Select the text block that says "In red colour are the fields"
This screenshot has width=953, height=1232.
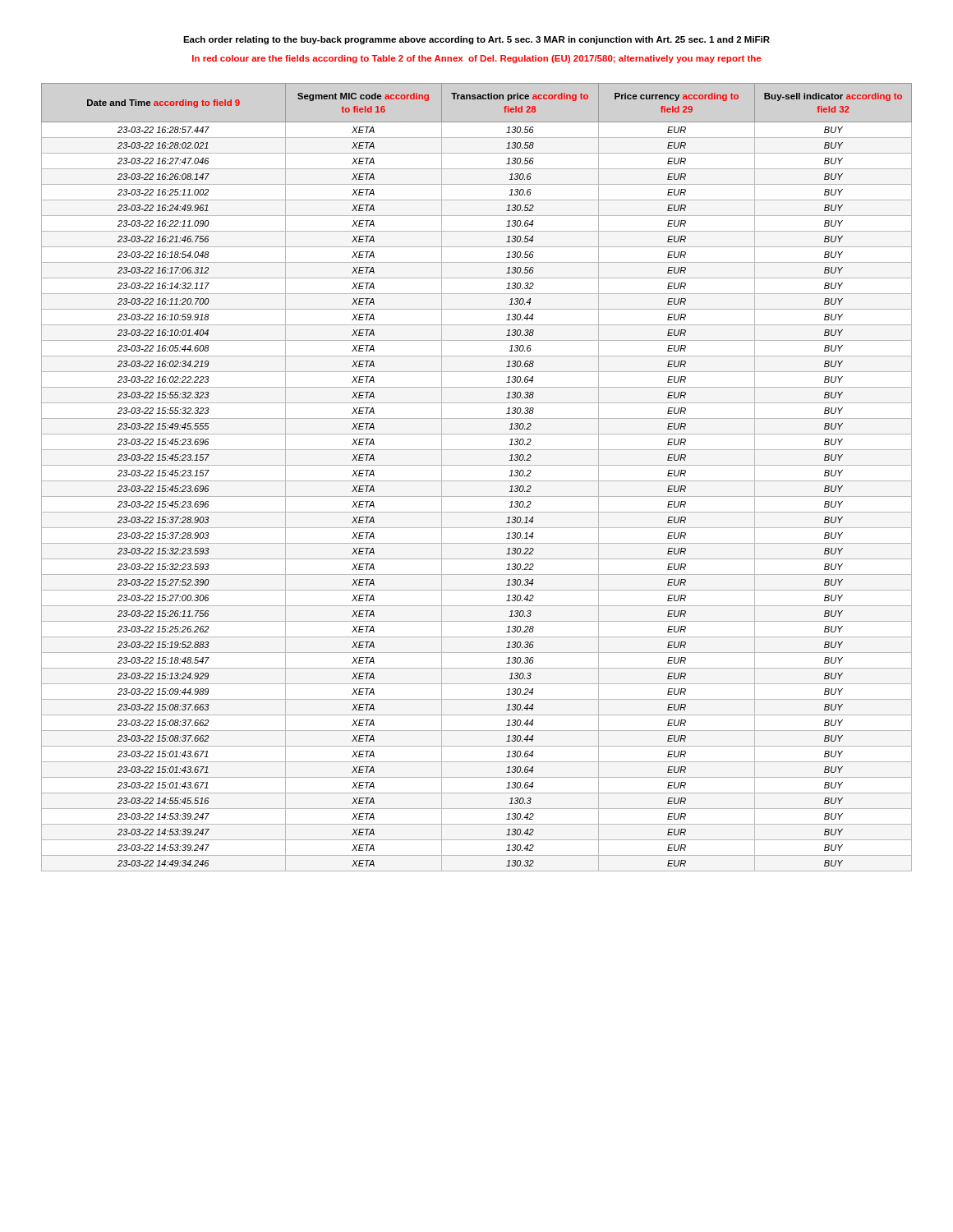(x=476, y=59)
